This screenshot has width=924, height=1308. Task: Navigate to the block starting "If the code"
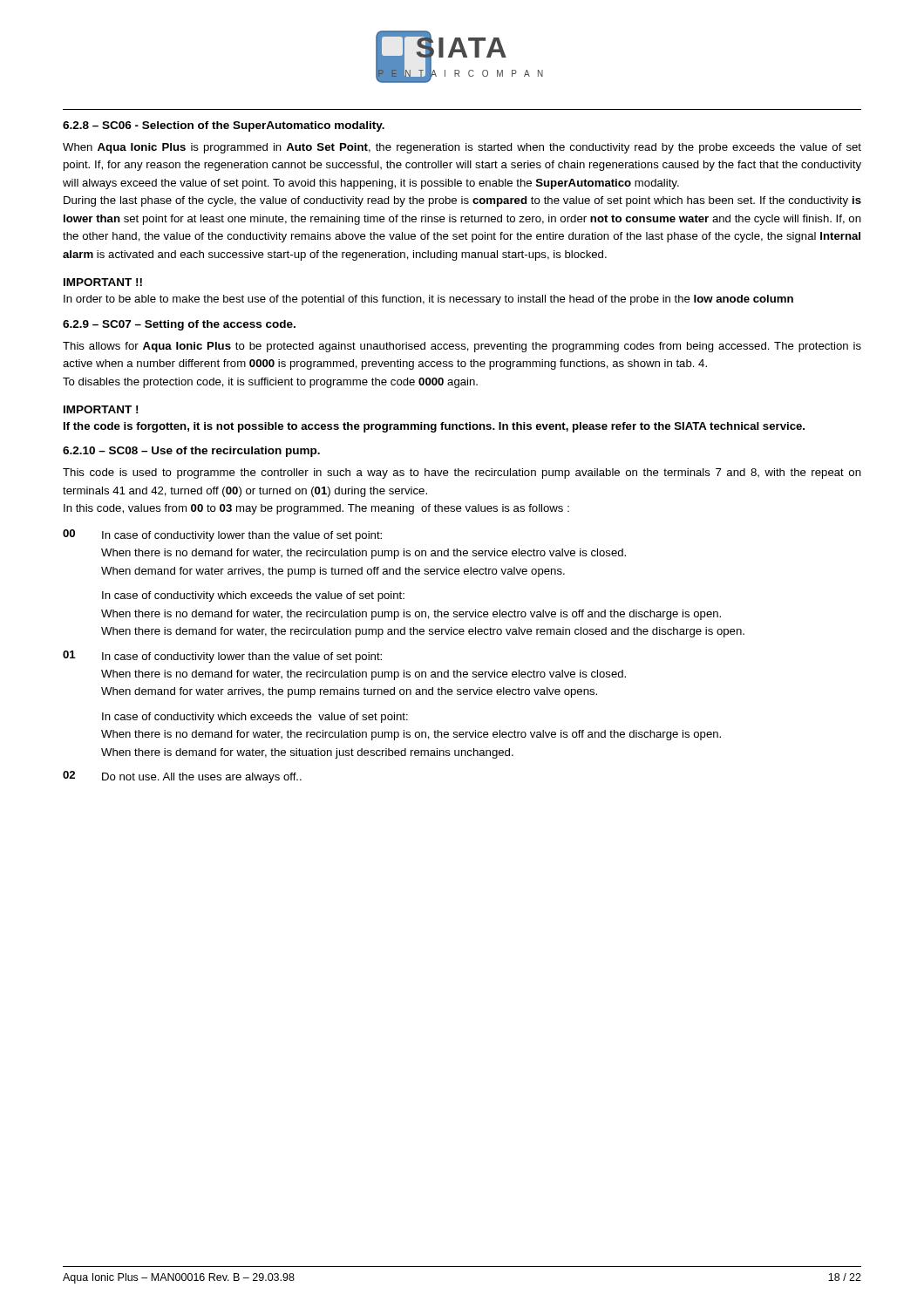434,426
